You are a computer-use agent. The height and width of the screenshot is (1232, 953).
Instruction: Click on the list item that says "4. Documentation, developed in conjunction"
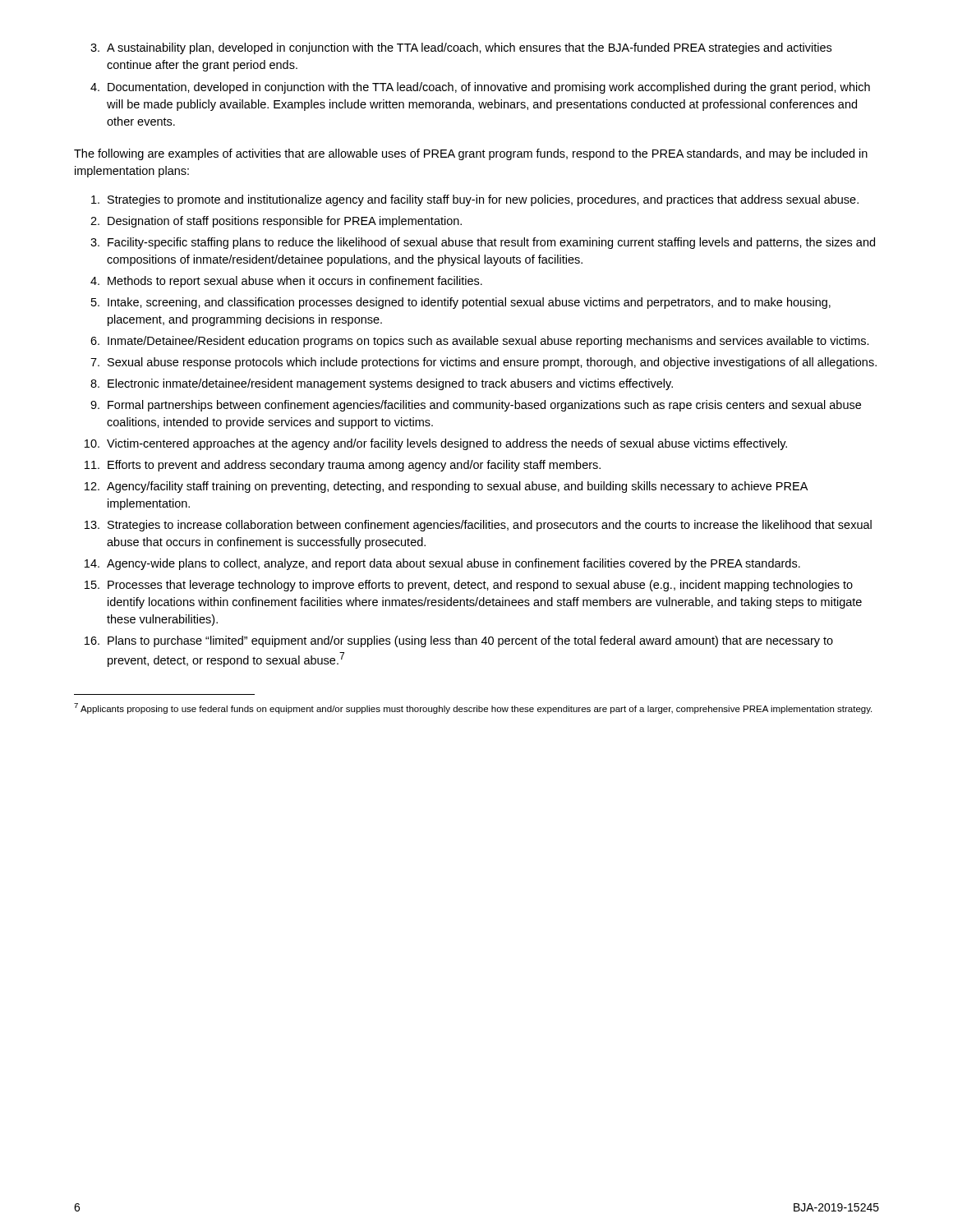[x=476, y=105]
